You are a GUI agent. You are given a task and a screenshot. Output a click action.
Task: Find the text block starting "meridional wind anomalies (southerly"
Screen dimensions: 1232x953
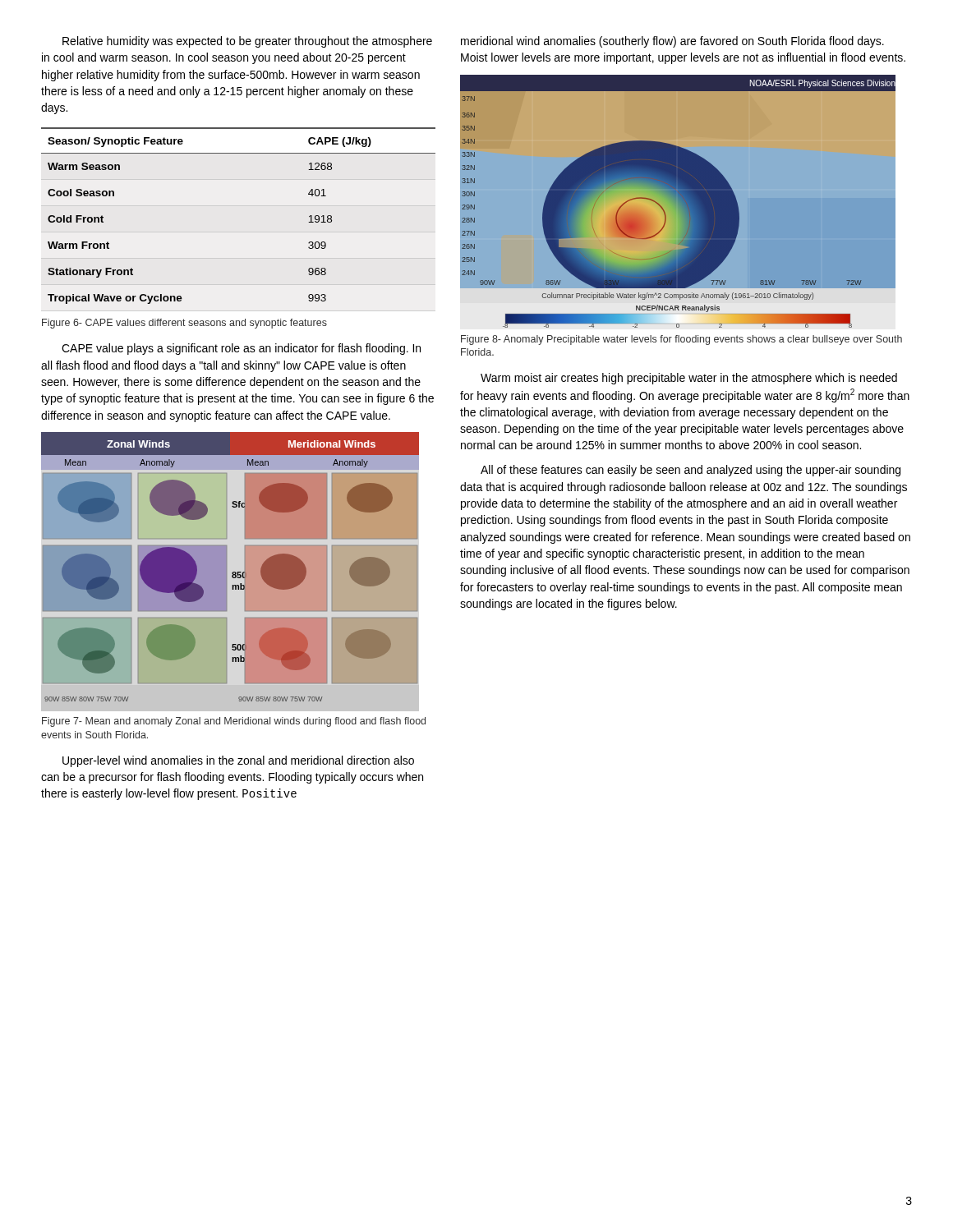(686, 50)
